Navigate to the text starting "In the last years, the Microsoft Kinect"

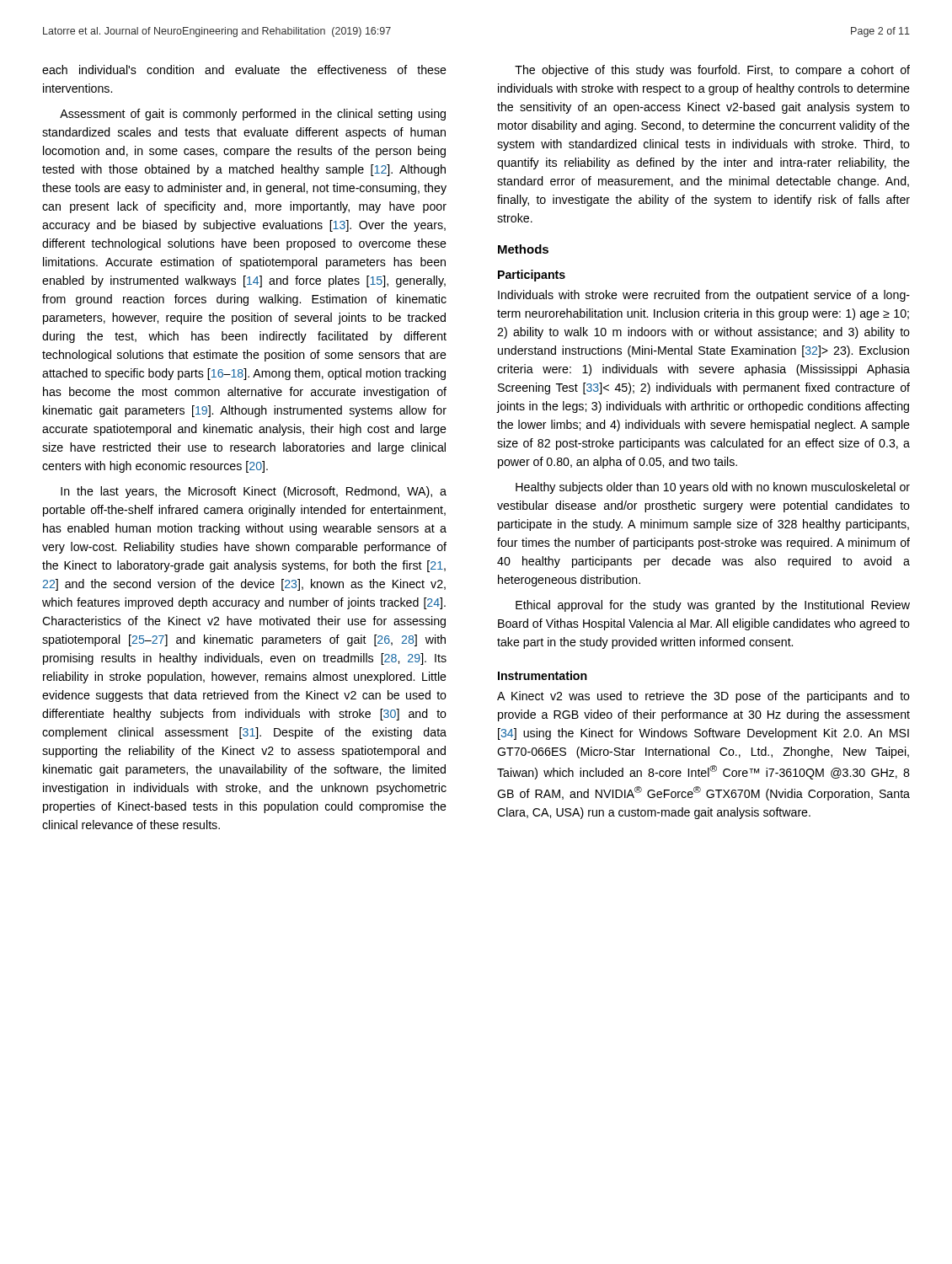click(244, 658)
